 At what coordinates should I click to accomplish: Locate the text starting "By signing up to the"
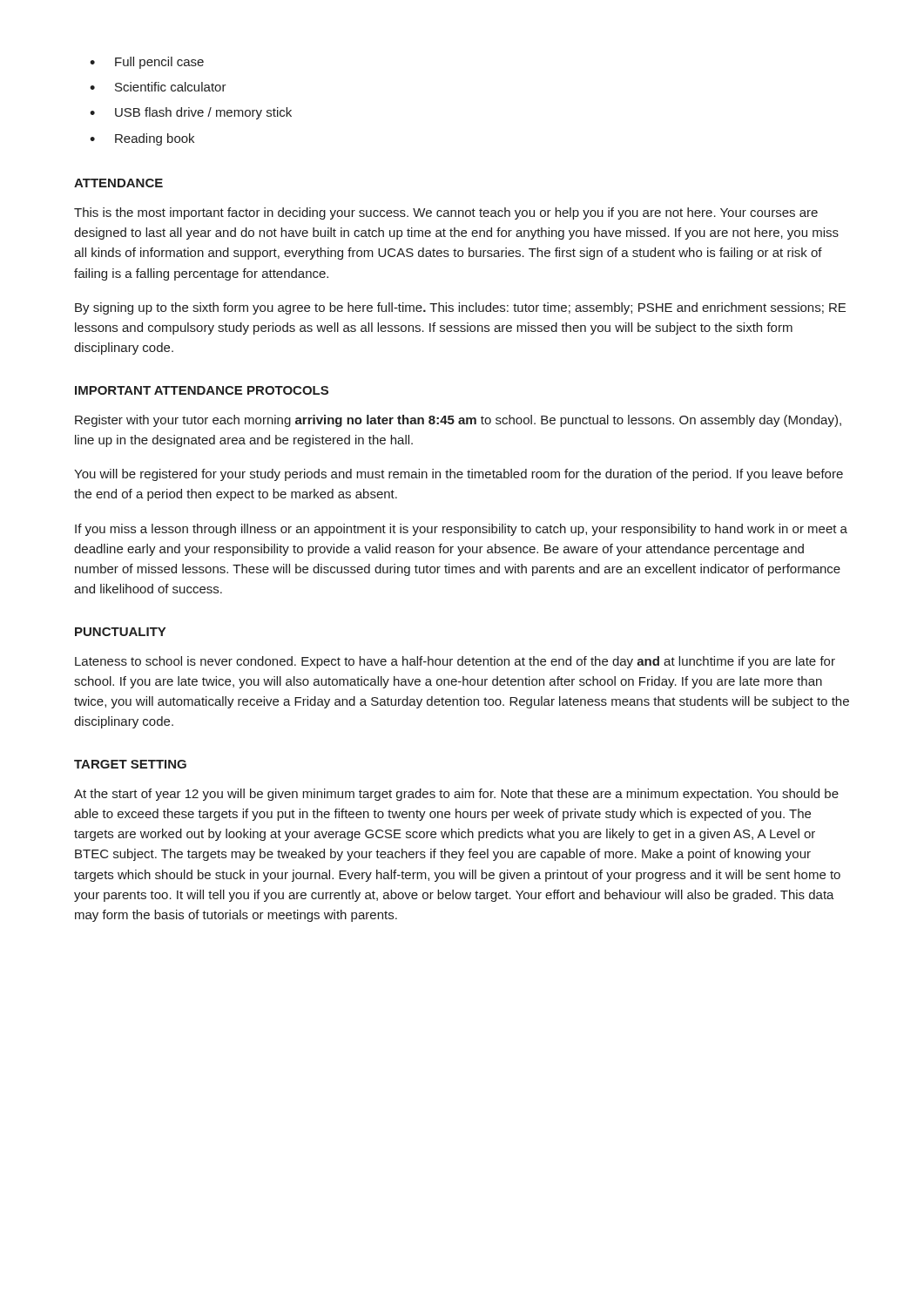pyautogui.click(x=460, y=327)
